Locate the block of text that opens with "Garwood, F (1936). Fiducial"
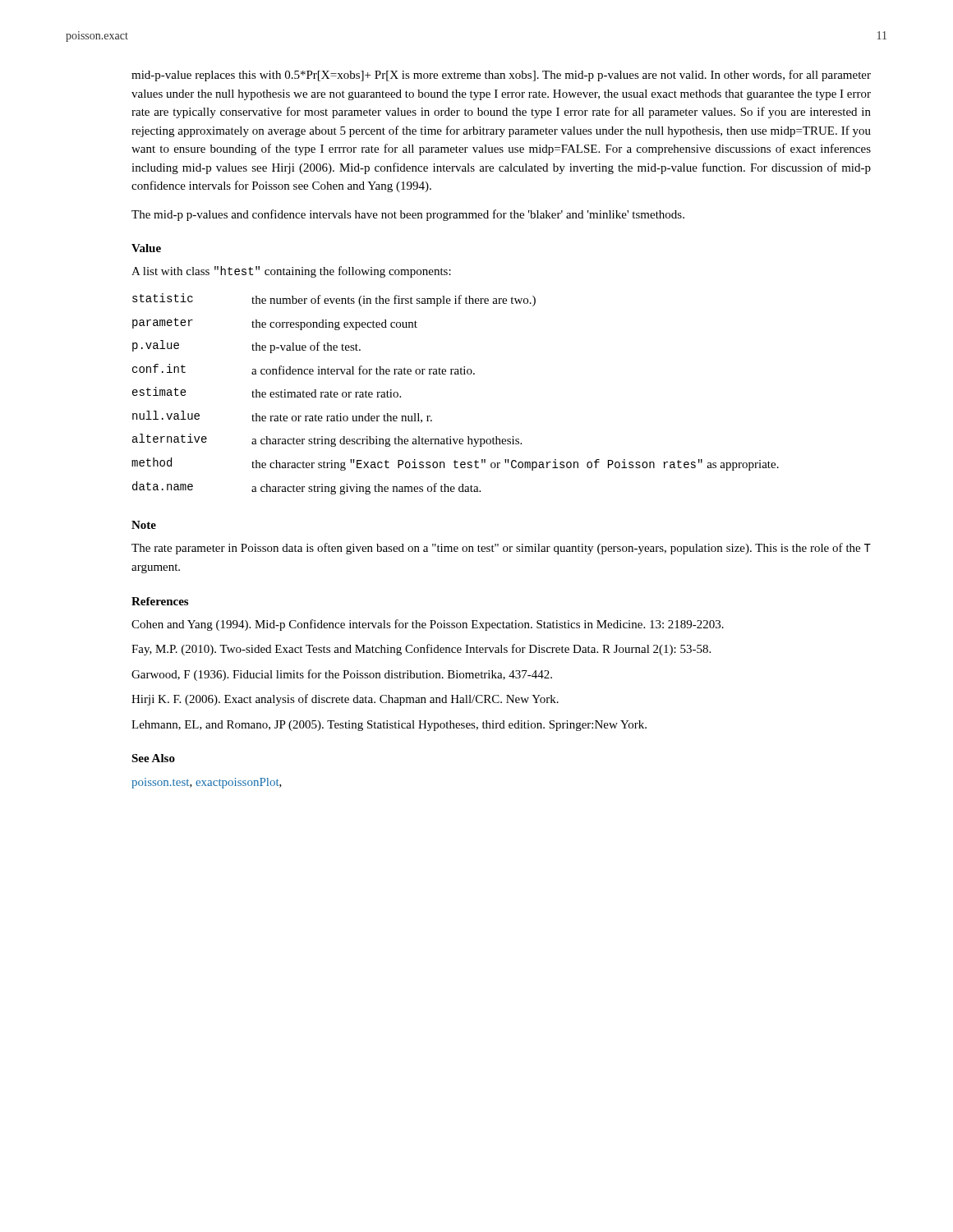The image size is (953, 1232). 342,674
